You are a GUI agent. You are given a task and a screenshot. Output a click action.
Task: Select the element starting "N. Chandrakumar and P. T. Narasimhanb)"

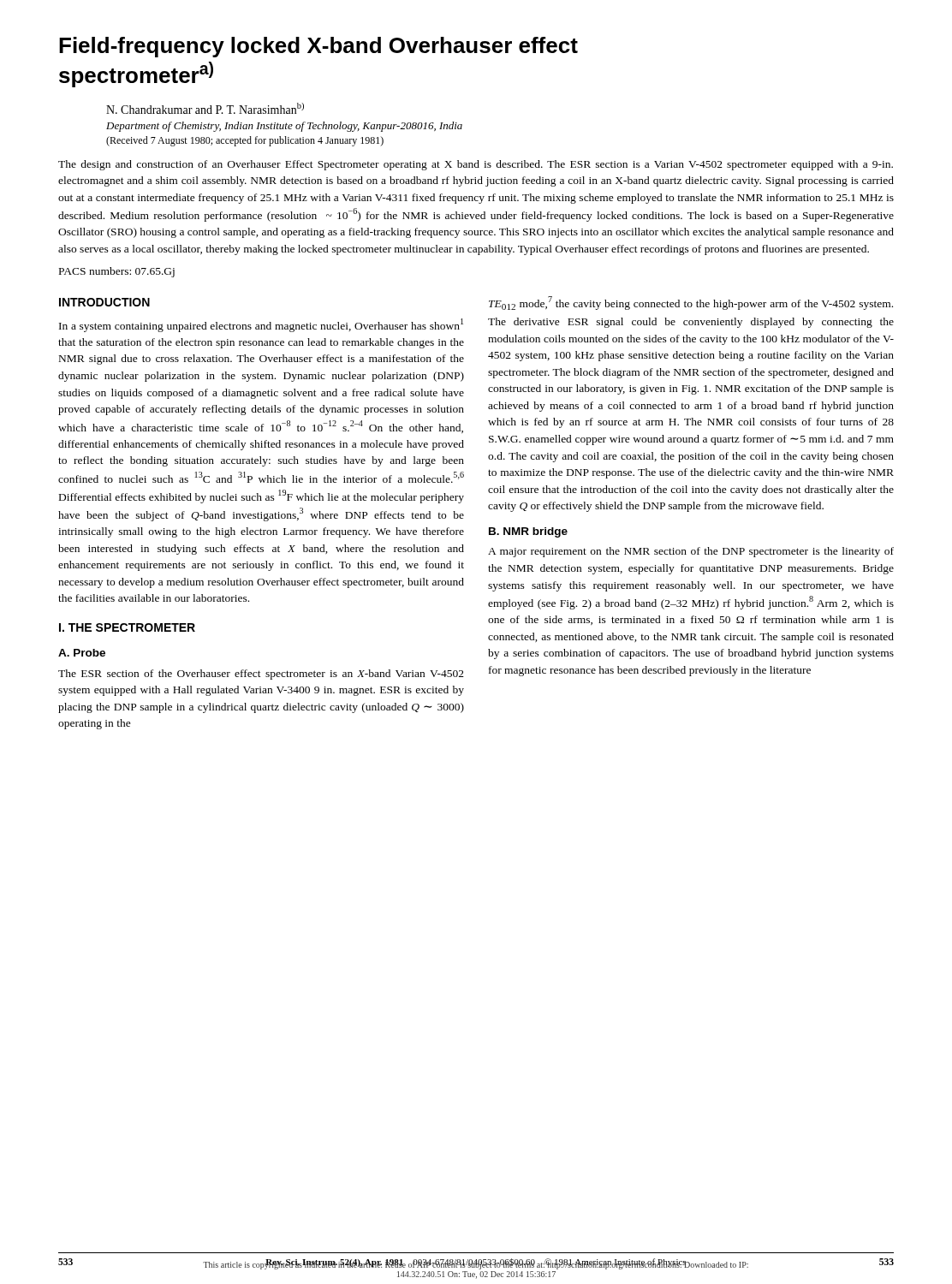(x=205, y=109)
